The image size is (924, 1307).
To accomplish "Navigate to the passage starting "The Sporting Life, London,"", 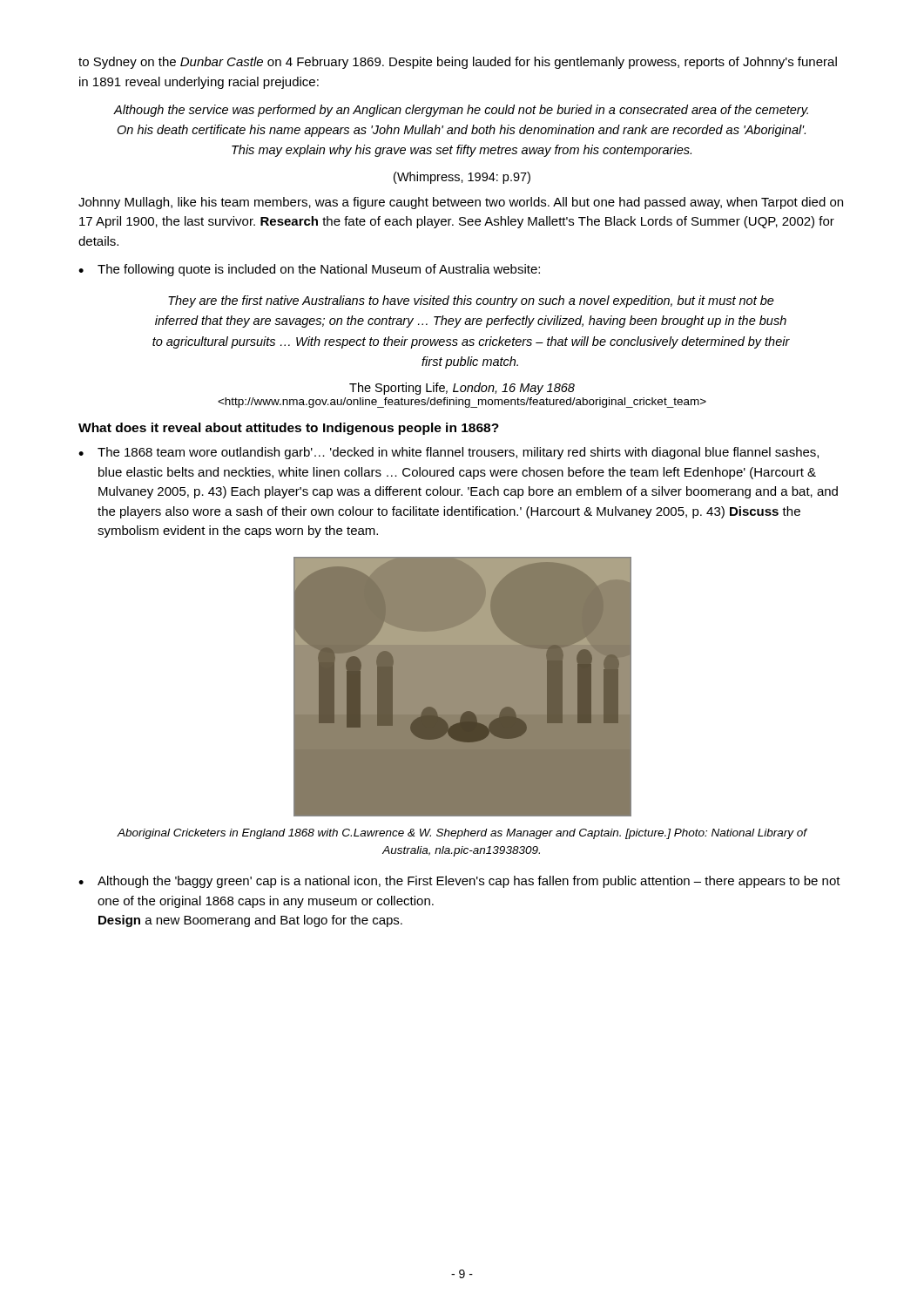I will (x=462, y=388).
